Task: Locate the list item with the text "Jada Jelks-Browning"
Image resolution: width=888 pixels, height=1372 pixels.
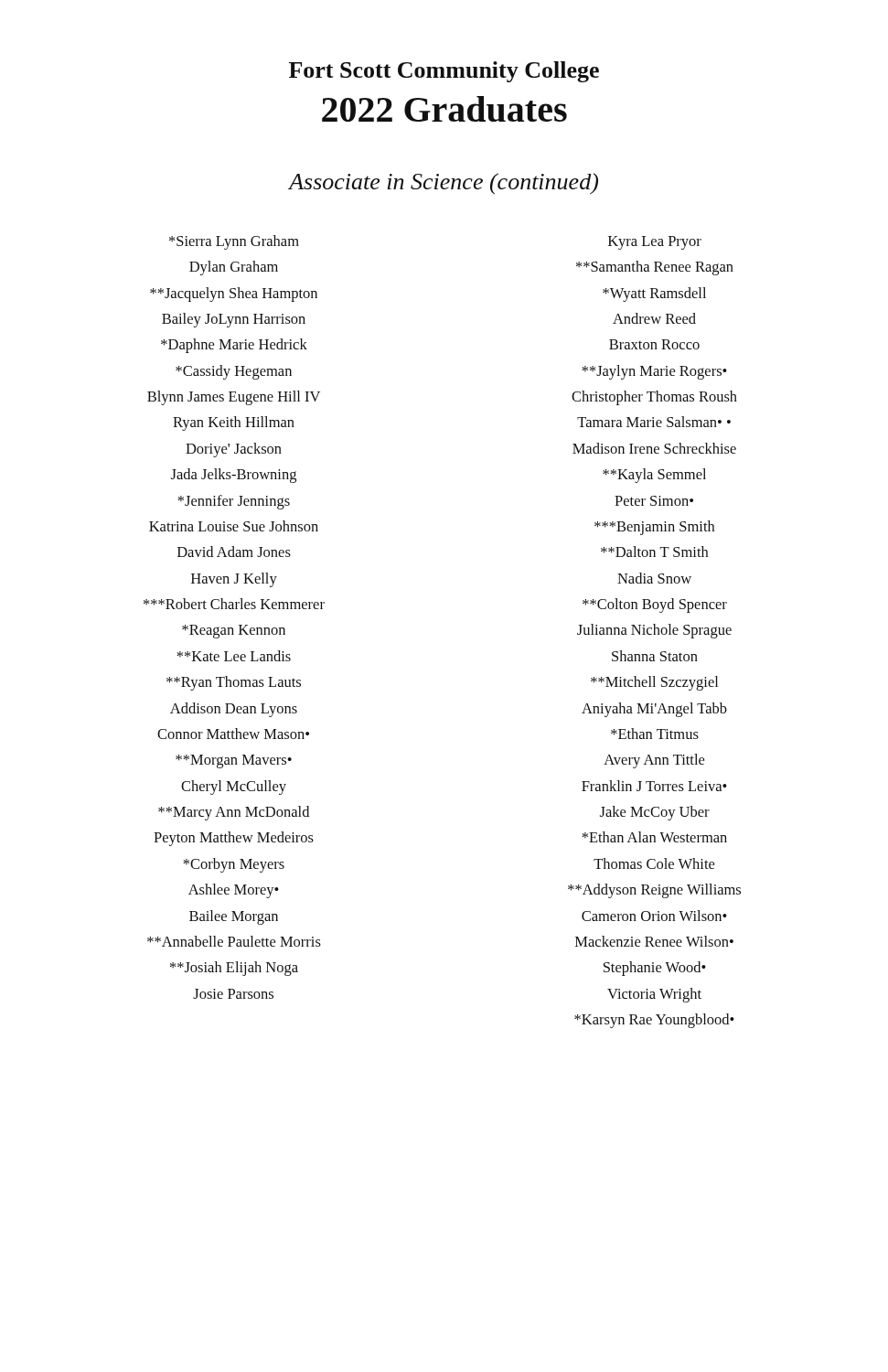Action: tap(234, 474)
